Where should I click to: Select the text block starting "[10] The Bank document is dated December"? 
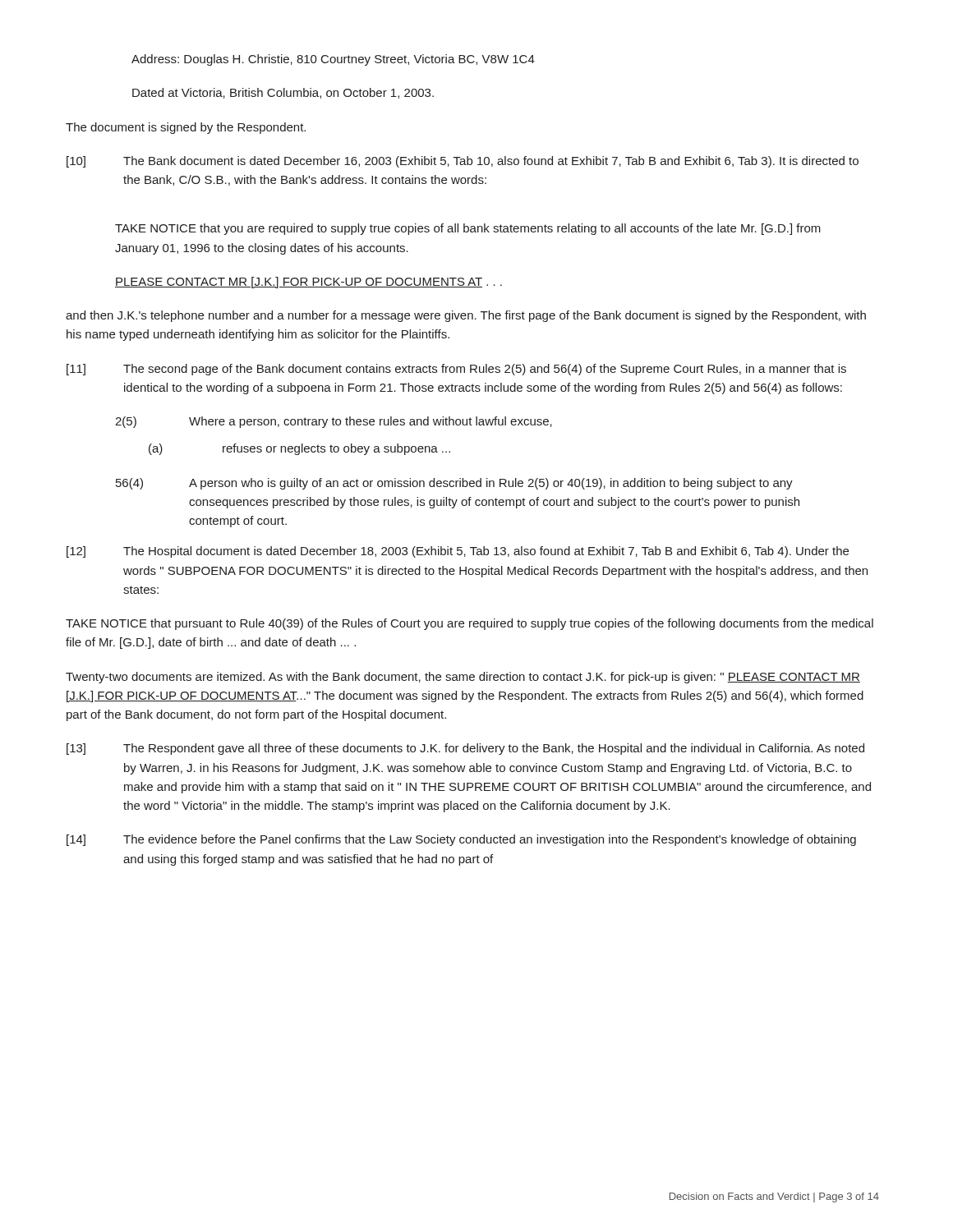coord(472,170)
